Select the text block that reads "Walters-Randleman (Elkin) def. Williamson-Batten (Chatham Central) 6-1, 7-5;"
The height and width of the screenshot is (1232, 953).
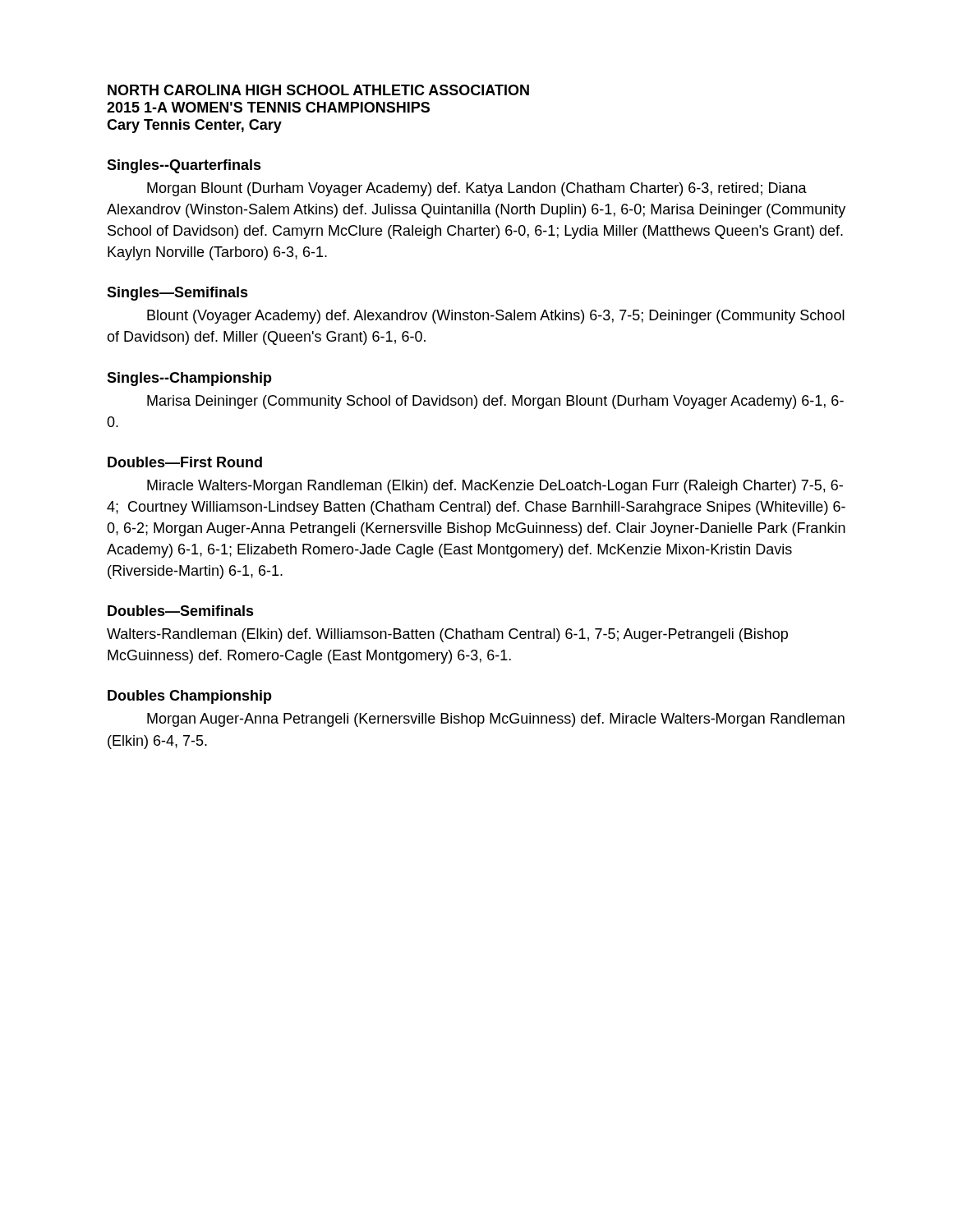pyautogui.click(x=448, y=645)
